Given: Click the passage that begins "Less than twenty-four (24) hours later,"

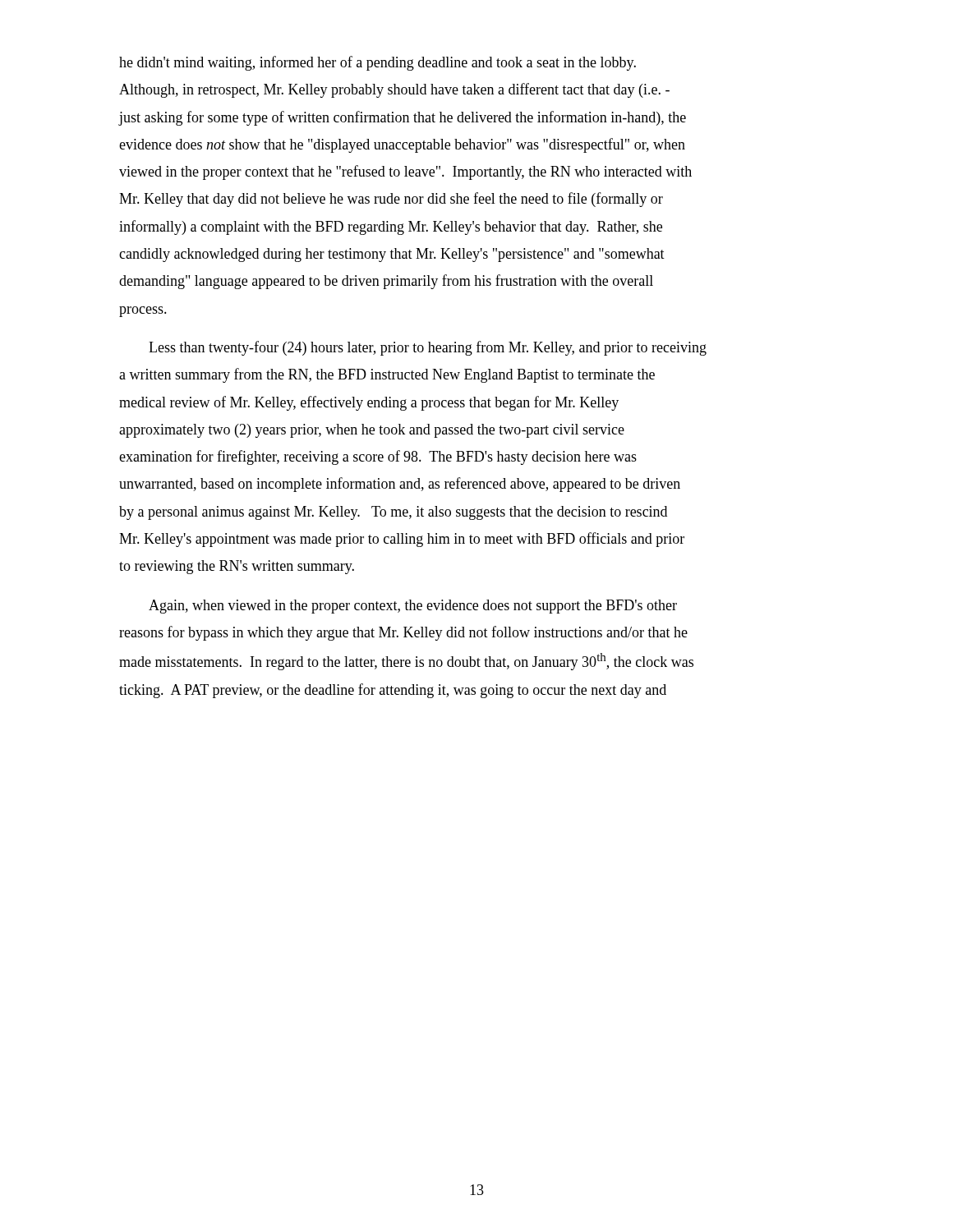Looking at the screenshot, I should pos(476,457).
